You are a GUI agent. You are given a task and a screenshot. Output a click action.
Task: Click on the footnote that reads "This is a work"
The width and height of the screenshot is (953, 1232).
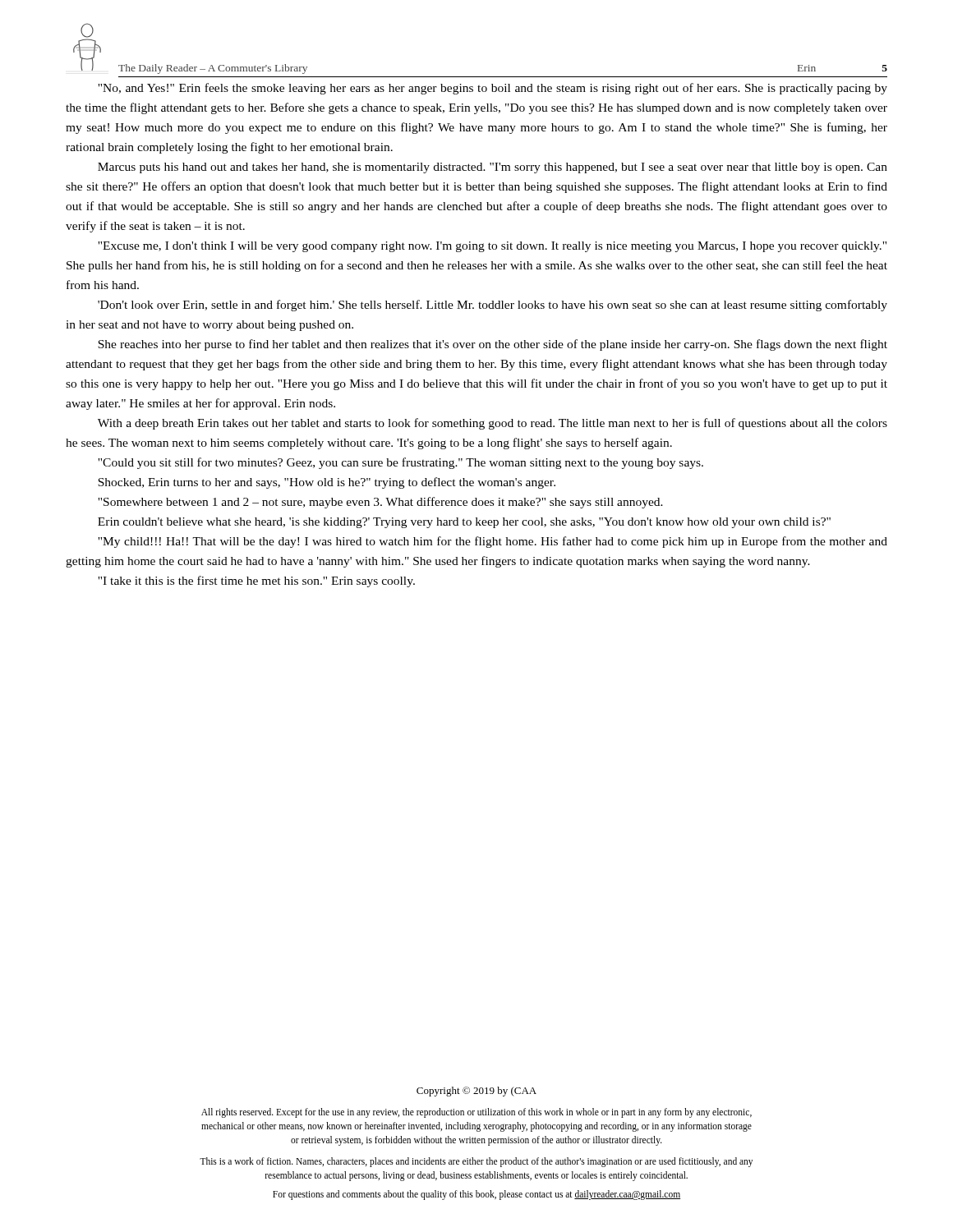(x=476, y=1169)
